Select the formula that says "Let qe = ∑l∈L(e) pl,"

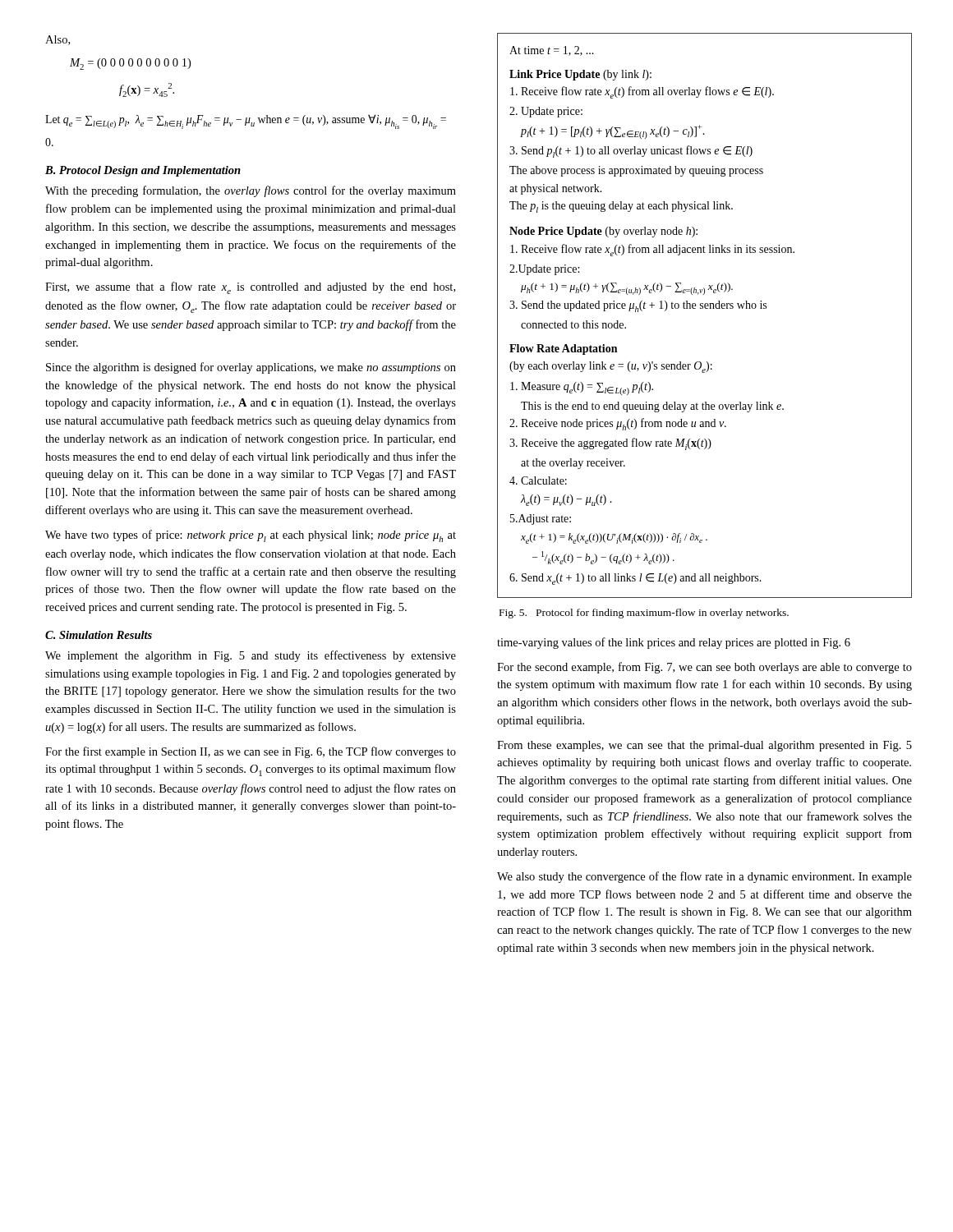(x=246, y=131)
